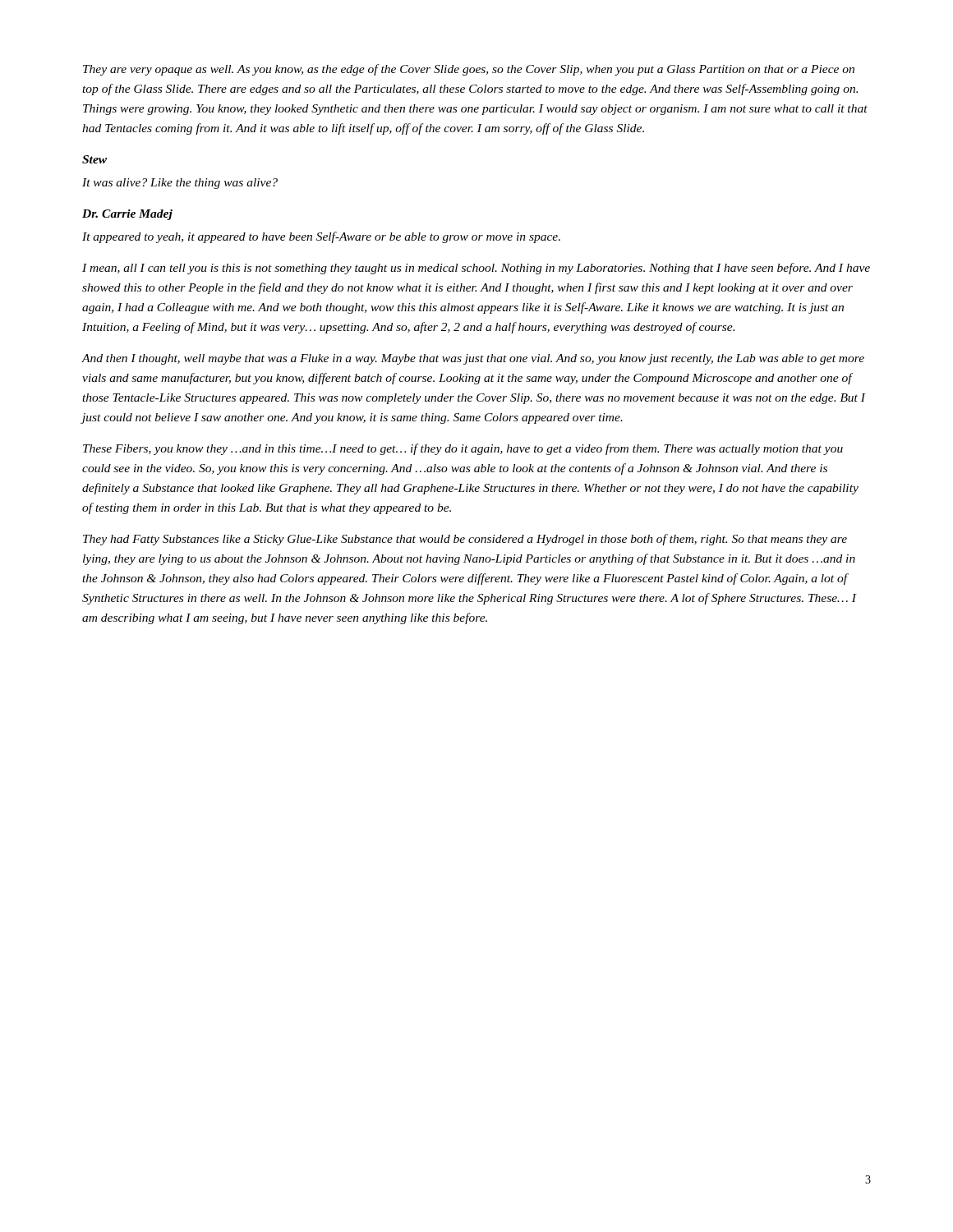The width and height of the screenshot is (953, 1232).
Task: Point to the region starting "They had Fatty Substances like a Sticky"
Action: 476,578
